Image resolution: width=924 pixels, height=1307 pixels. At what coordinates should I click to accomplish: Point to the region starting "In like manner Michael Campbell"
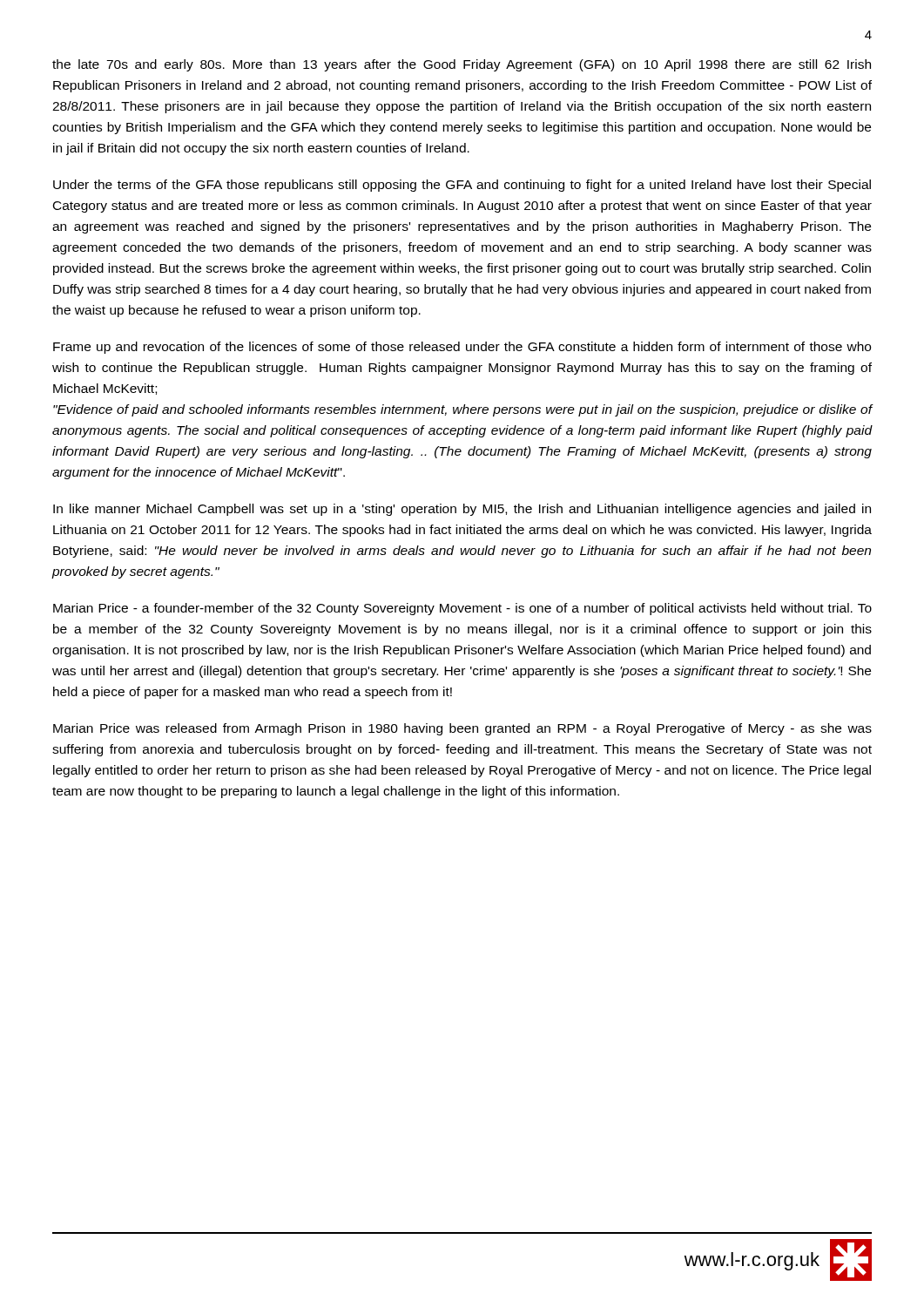(462, 540)
